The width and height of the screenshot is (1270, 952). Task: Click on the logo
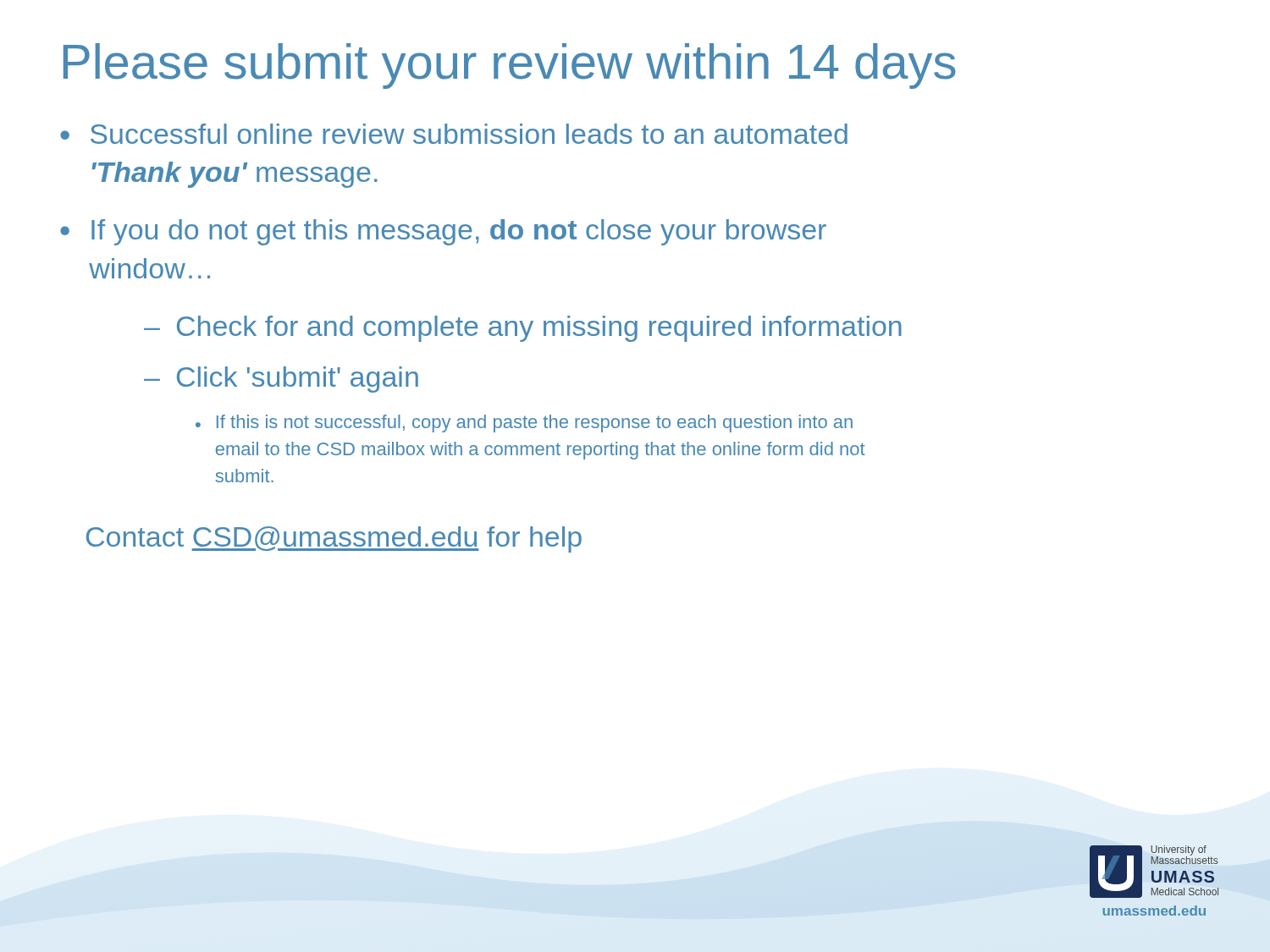coord(1154,882)
